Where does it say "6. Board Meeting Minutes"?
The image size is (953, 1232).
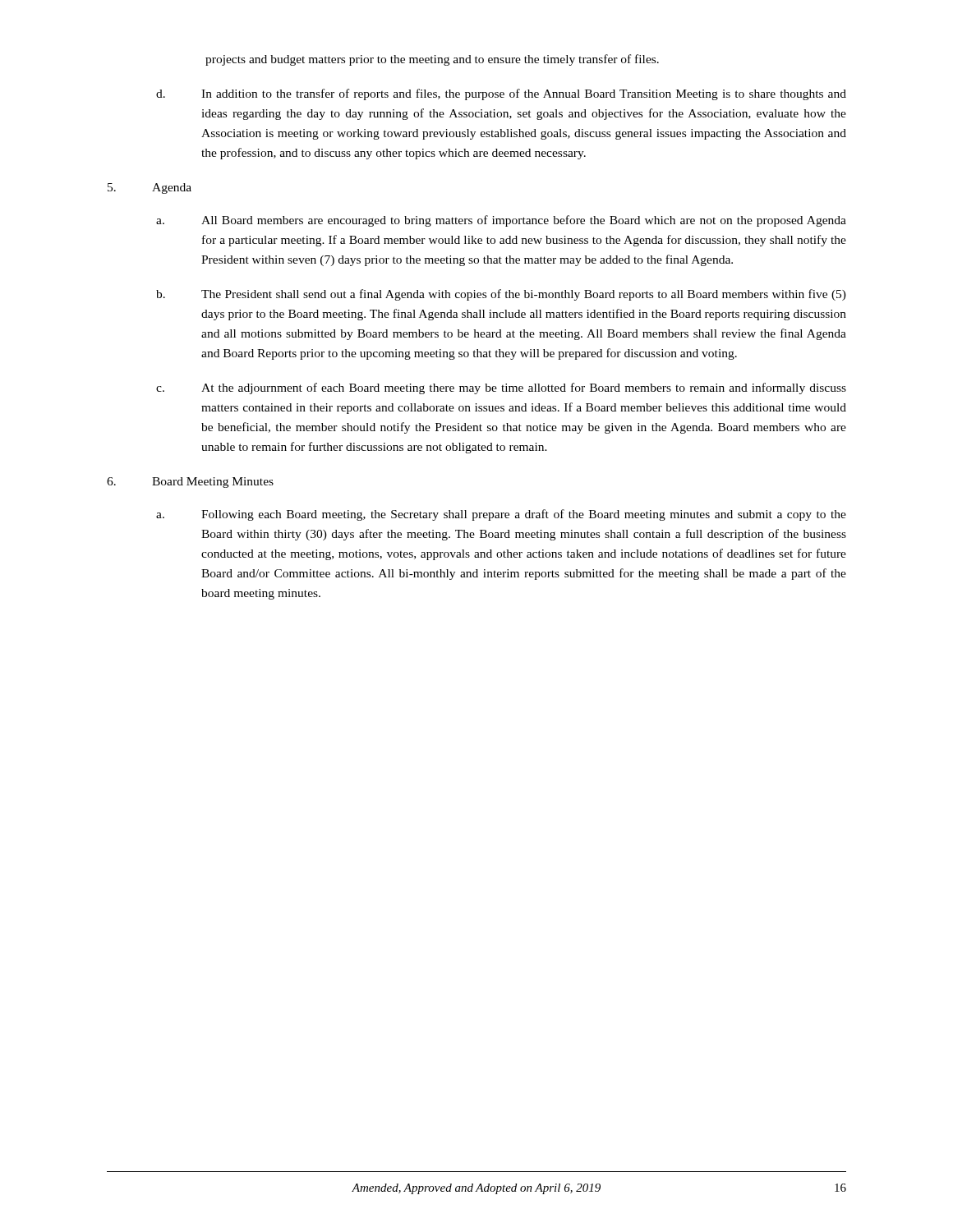click(190, 483)
